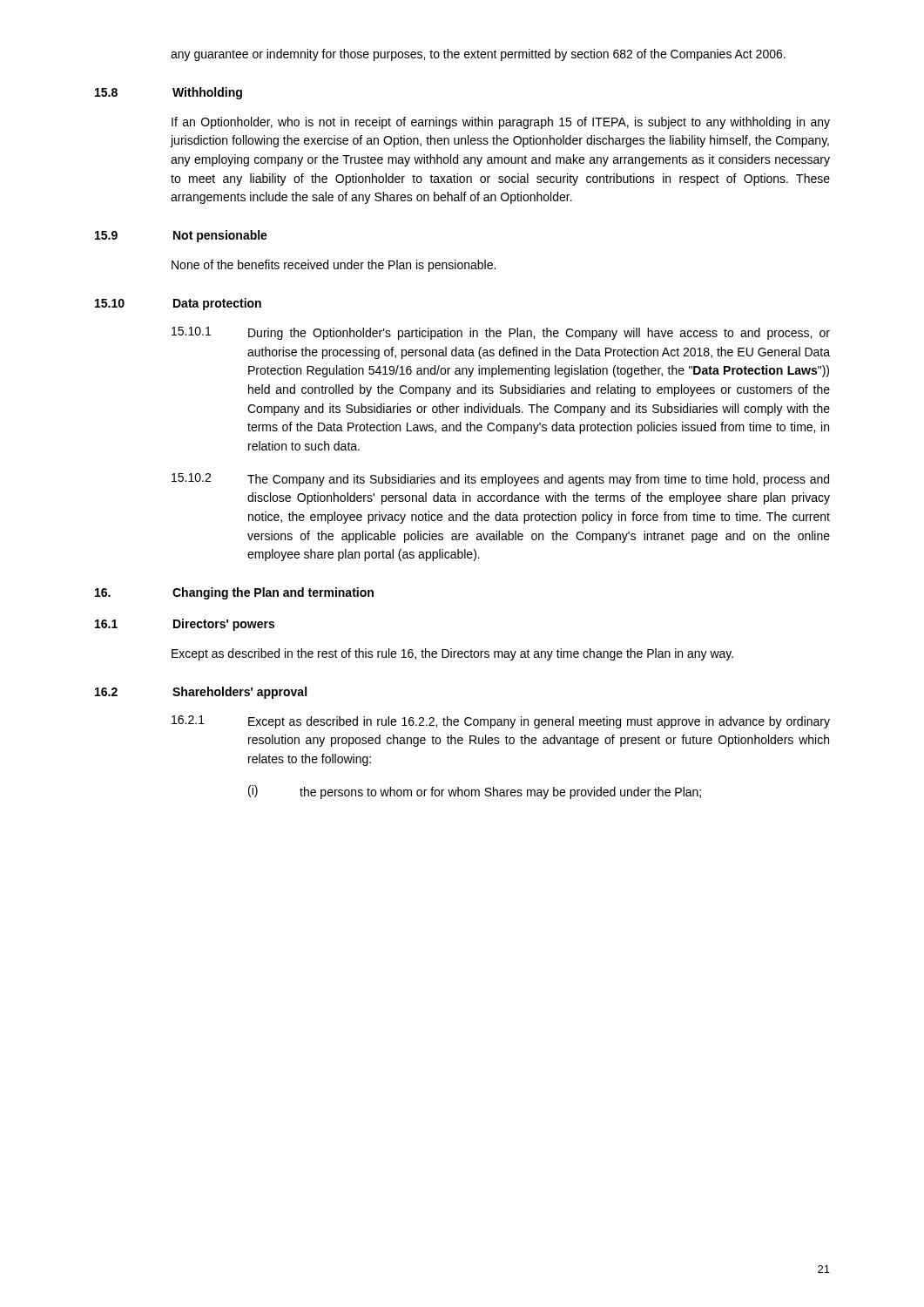Find the element starting "any guarantee or indemnity for those purposes,"
Viewport: 924px width, 1307px height.
tap(500, 55)
